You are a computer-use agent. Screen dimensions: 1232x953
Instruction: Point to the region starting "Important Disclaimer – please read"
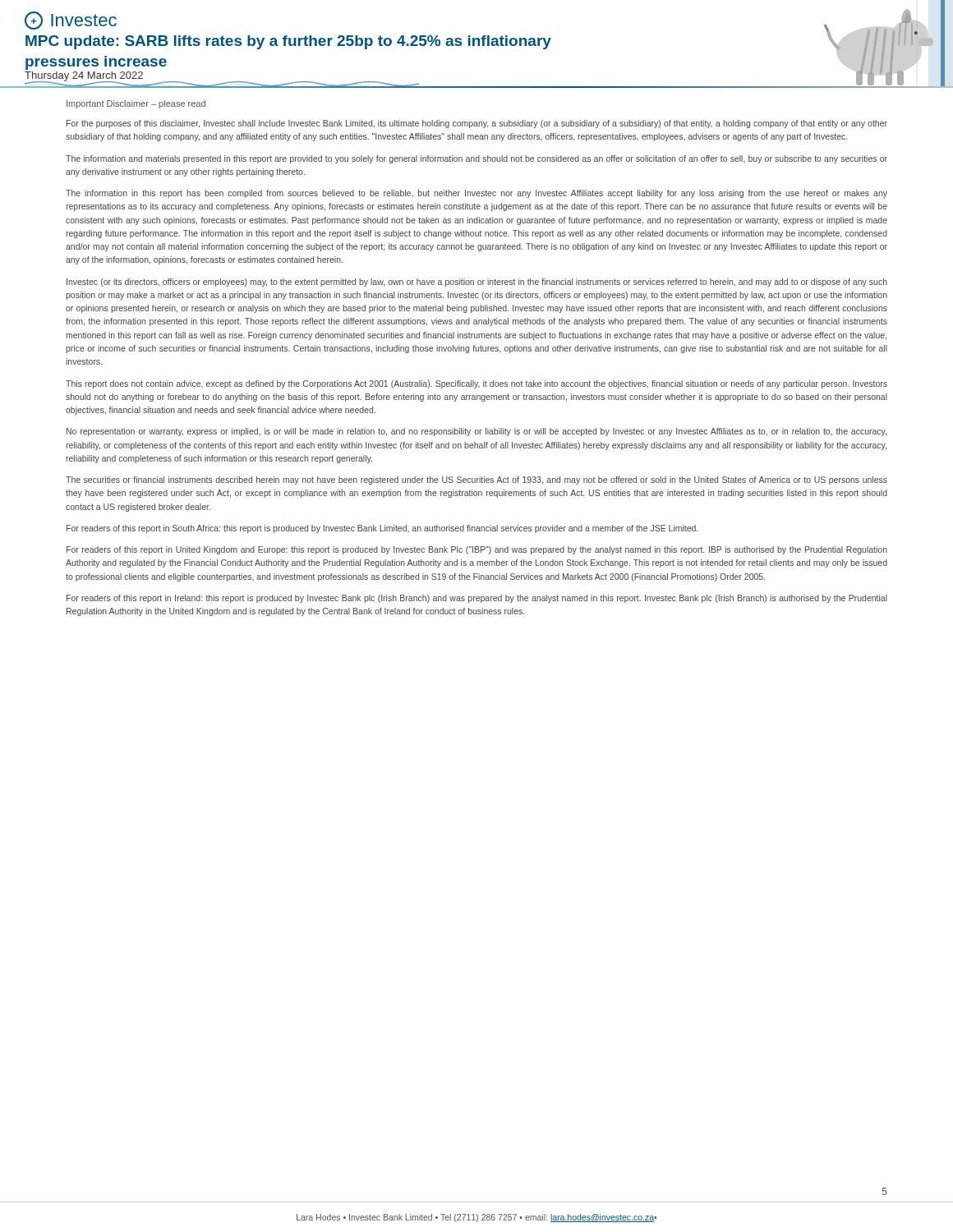(x=136, y=103)
